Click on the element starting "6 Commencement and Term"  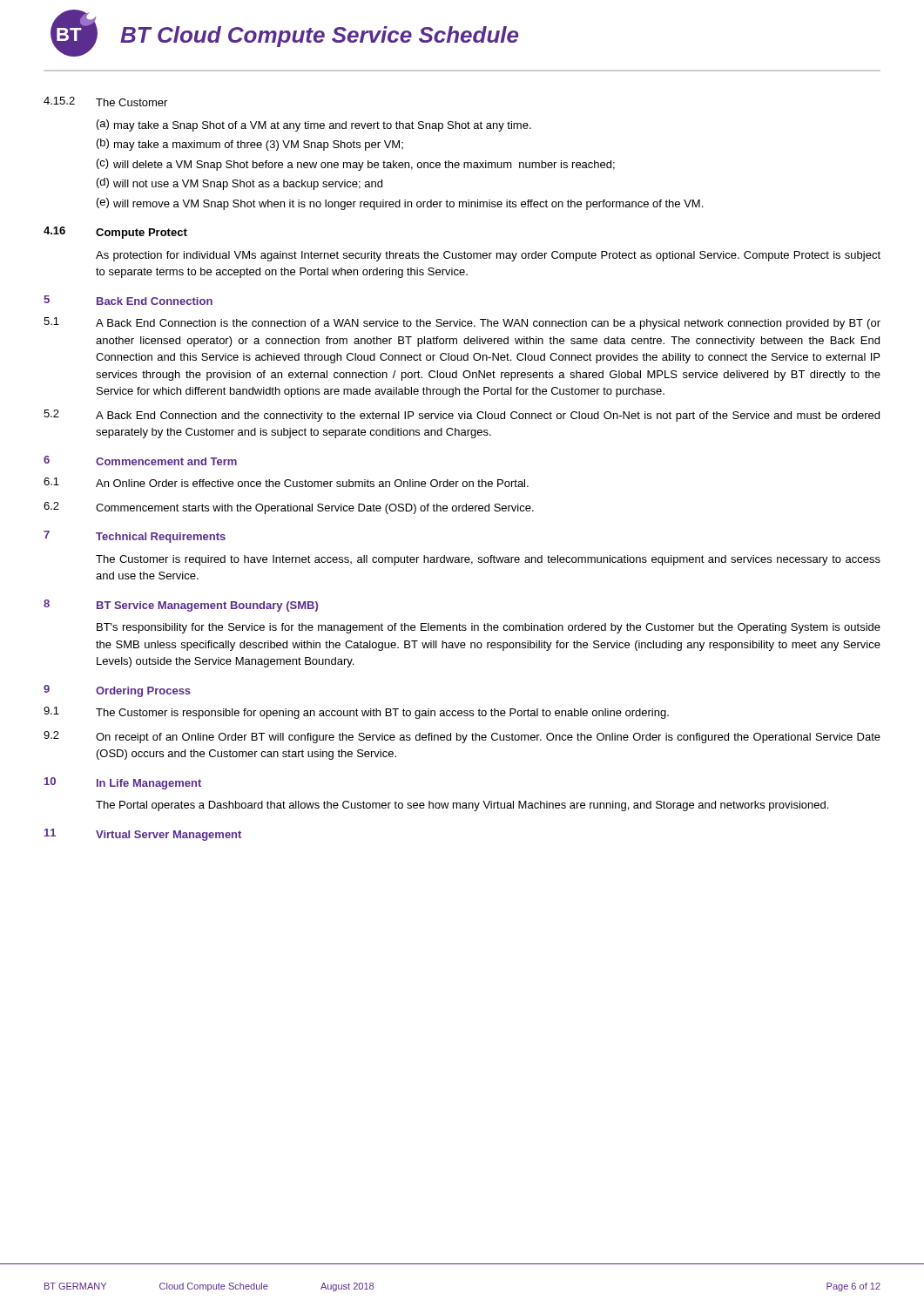click(140, 460)
